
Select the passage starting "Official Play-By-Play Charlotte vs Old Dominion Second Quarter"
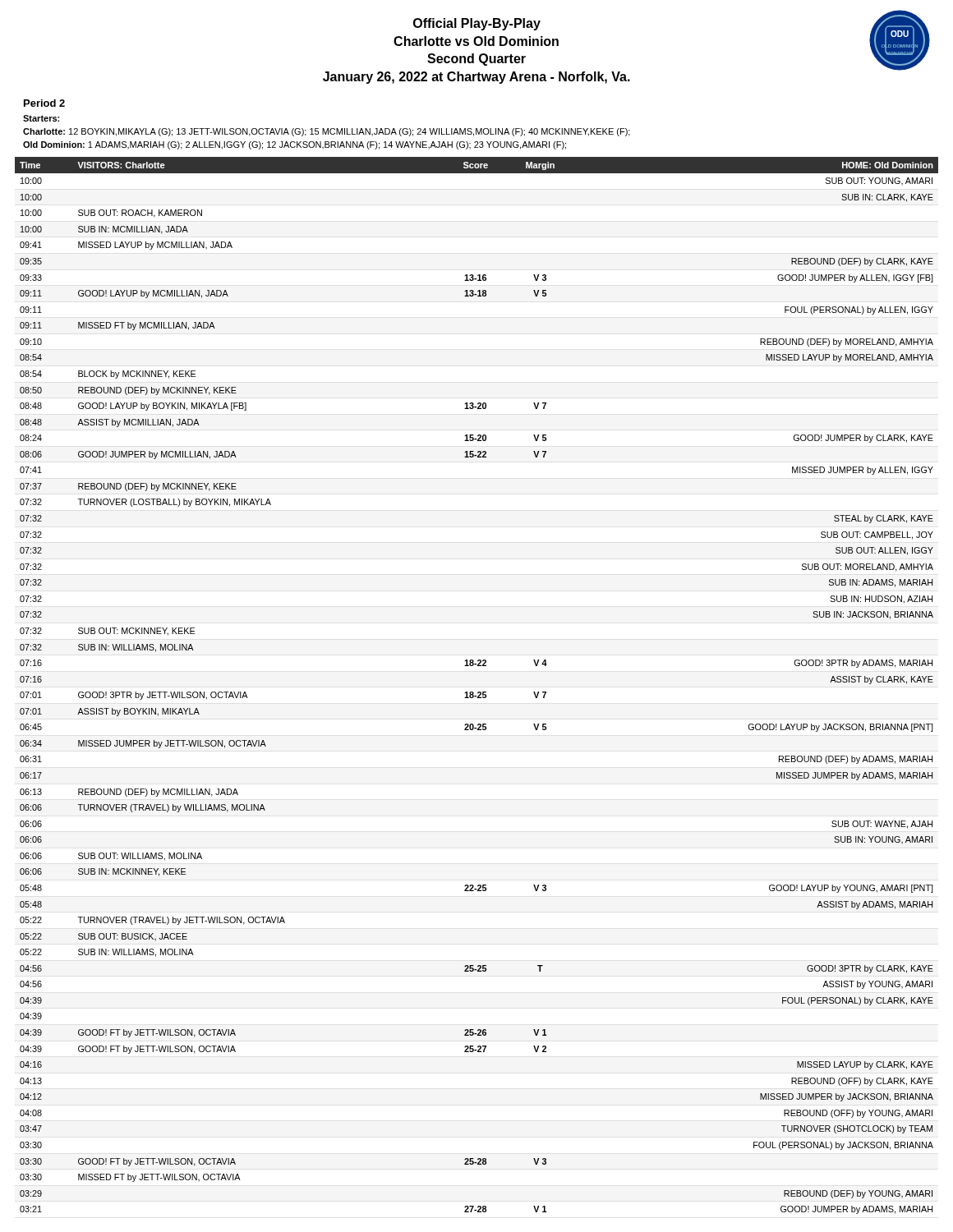(x=476, y=50)
